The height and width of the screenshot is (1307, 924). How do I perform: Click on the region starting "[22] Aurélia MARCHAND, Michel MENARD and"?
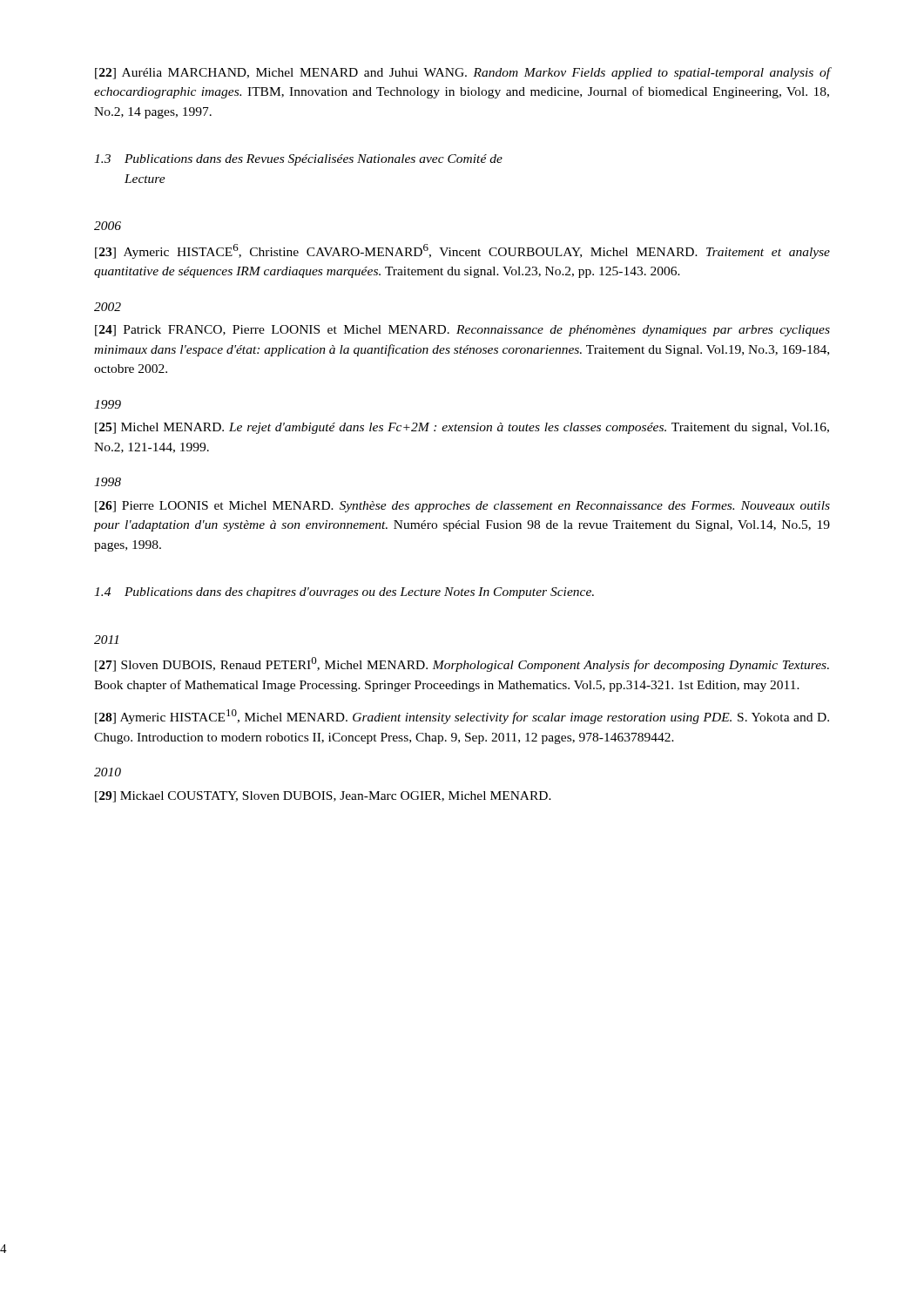coord(462,92)
